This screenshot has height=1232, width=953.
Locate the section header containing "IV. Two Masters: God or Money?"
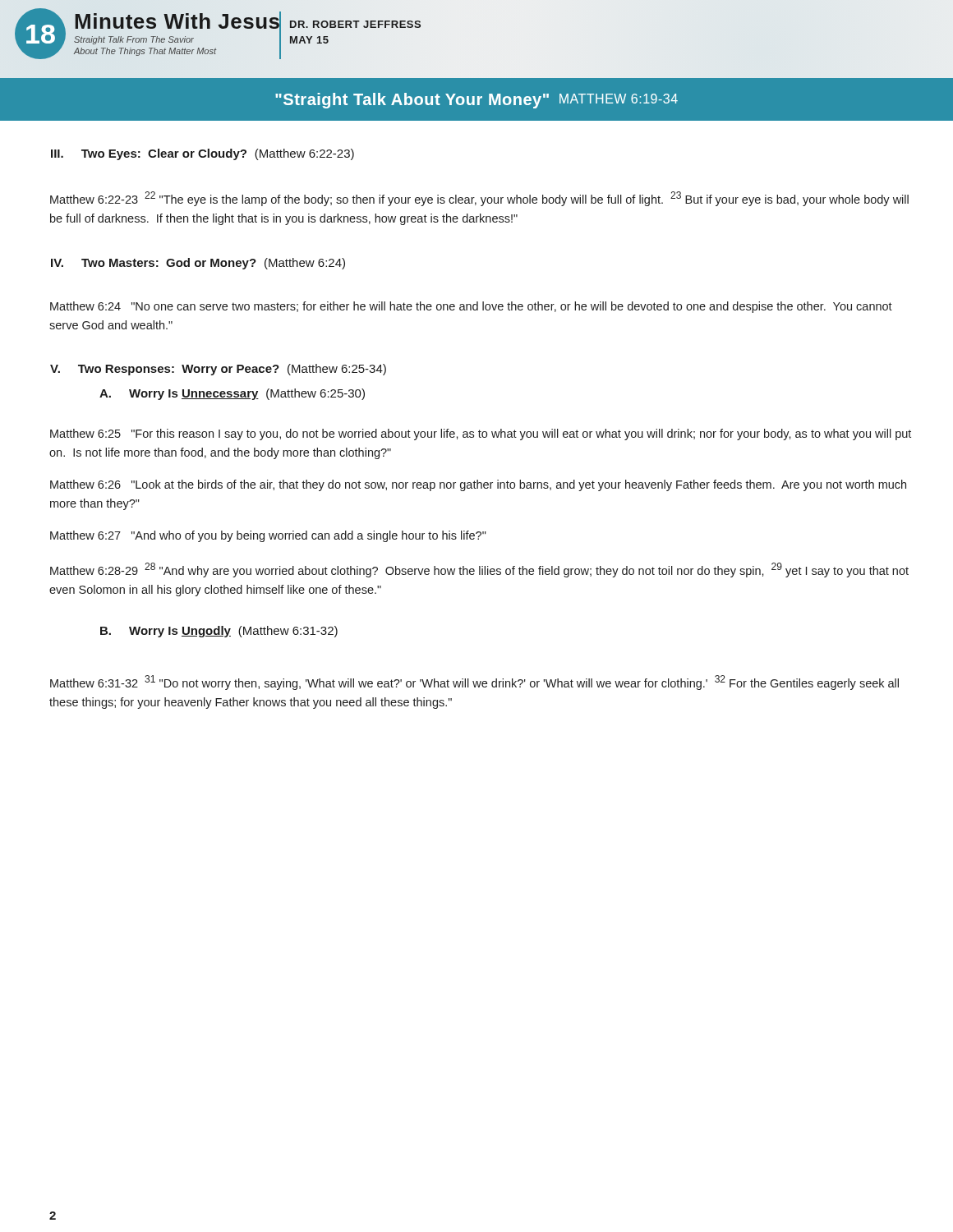tap(198, 263)
